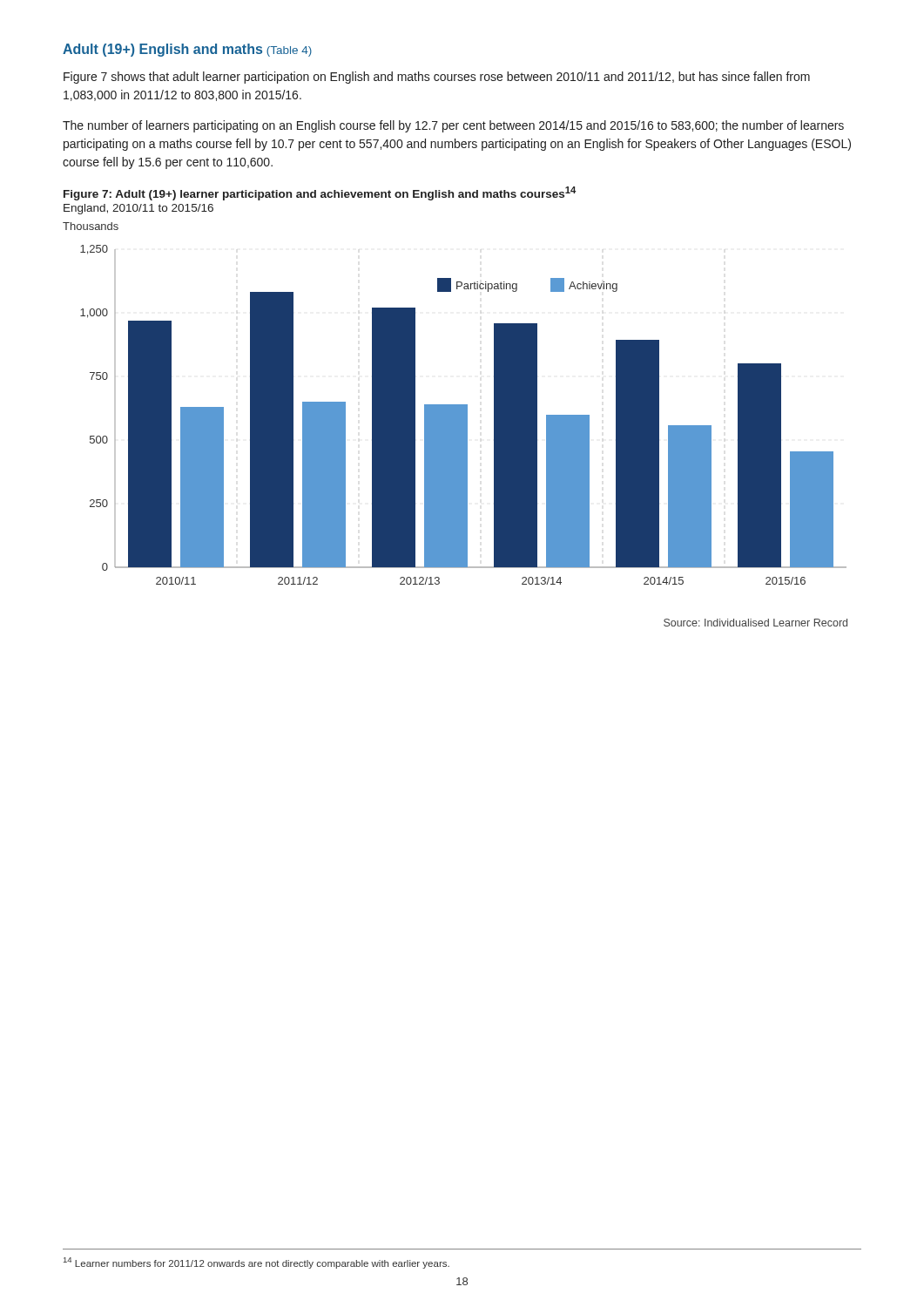Click on the text starting "Figure 7 shows that"

436,86
